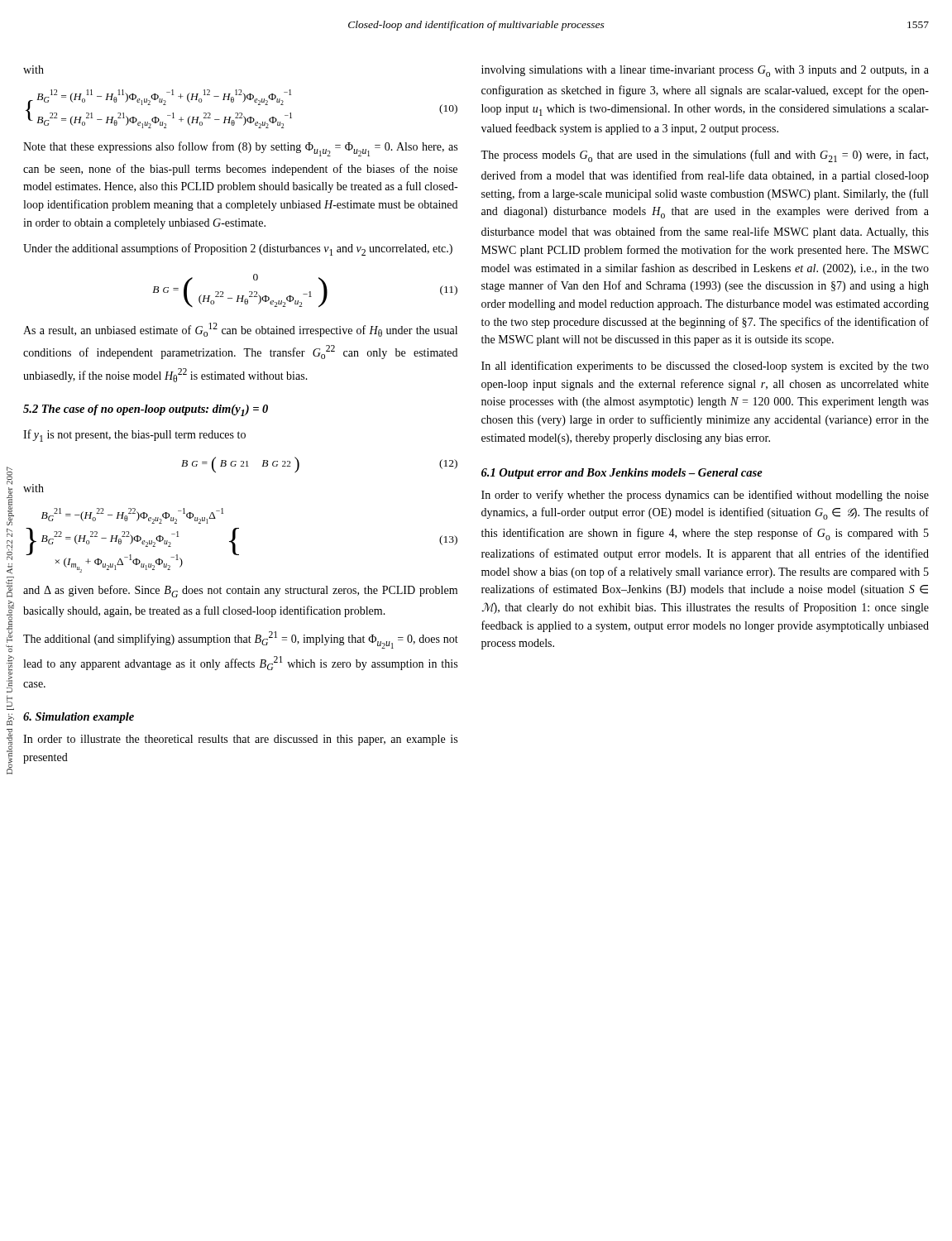Click the passage that begins "and Δ as given before."

pyautogui.click(x=241, y=600)
